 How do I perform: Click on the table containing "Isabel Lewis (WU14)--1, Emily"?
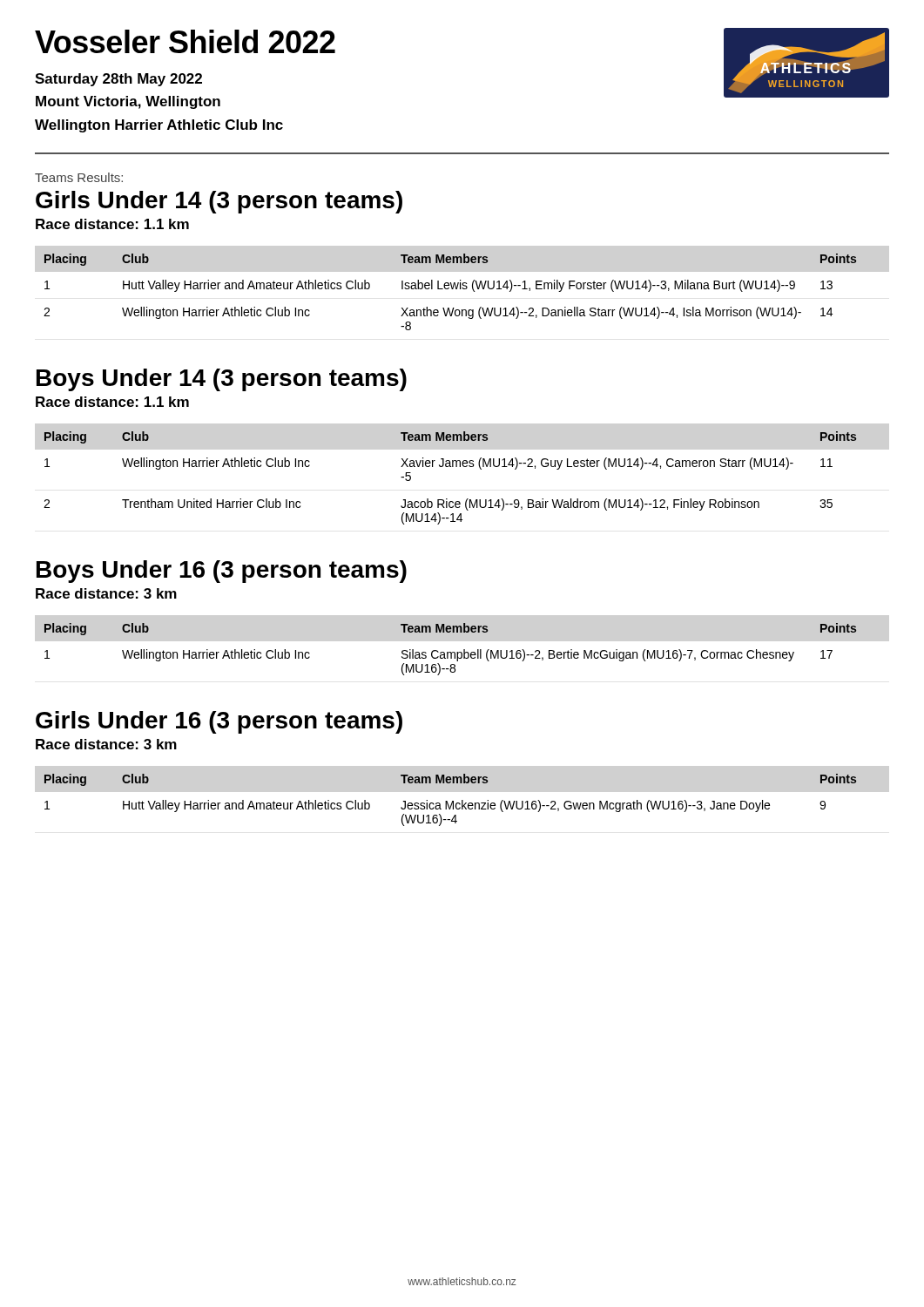(x=462, y=293)
